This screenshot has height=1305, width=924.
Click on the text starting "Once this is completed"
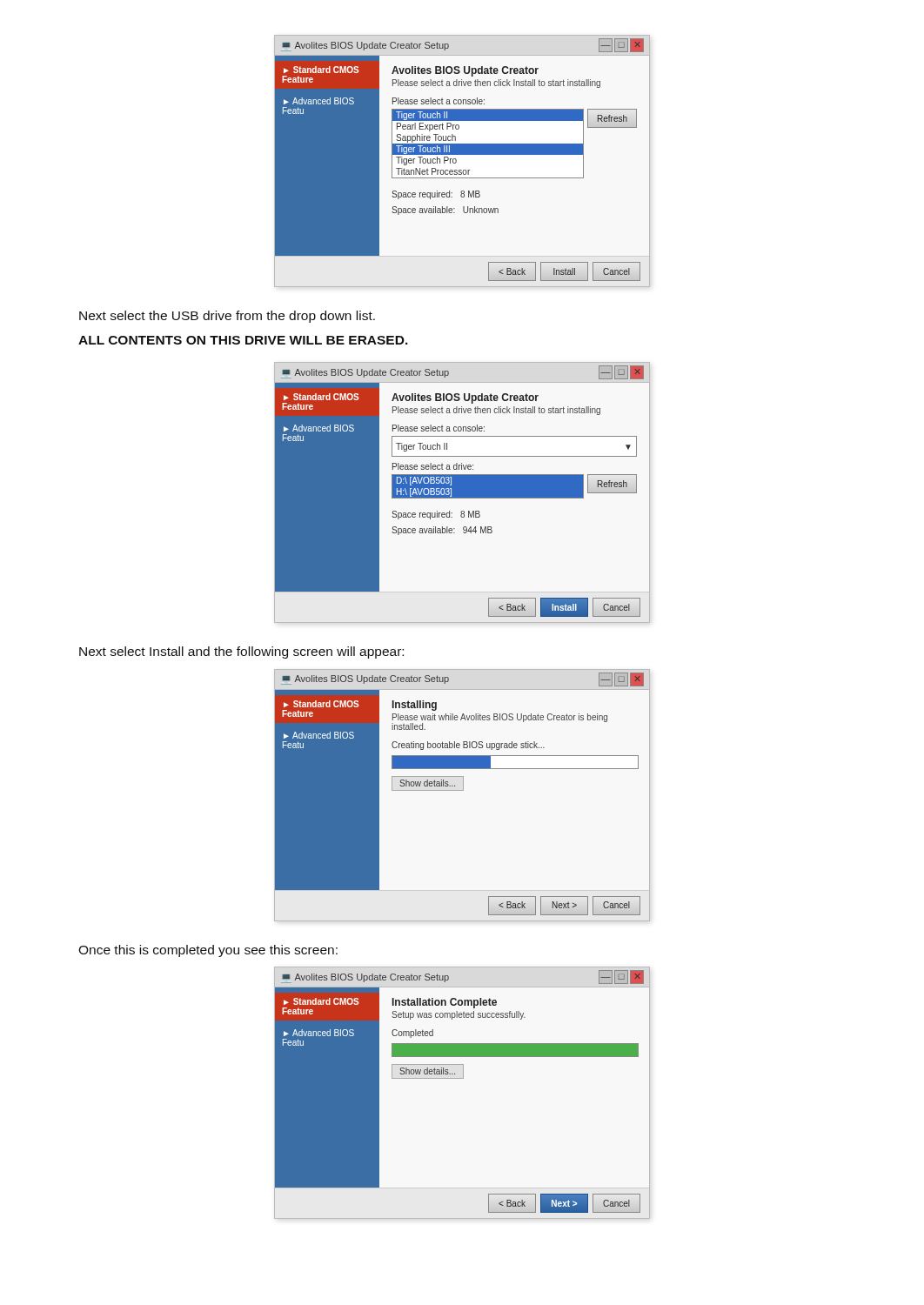208,950
